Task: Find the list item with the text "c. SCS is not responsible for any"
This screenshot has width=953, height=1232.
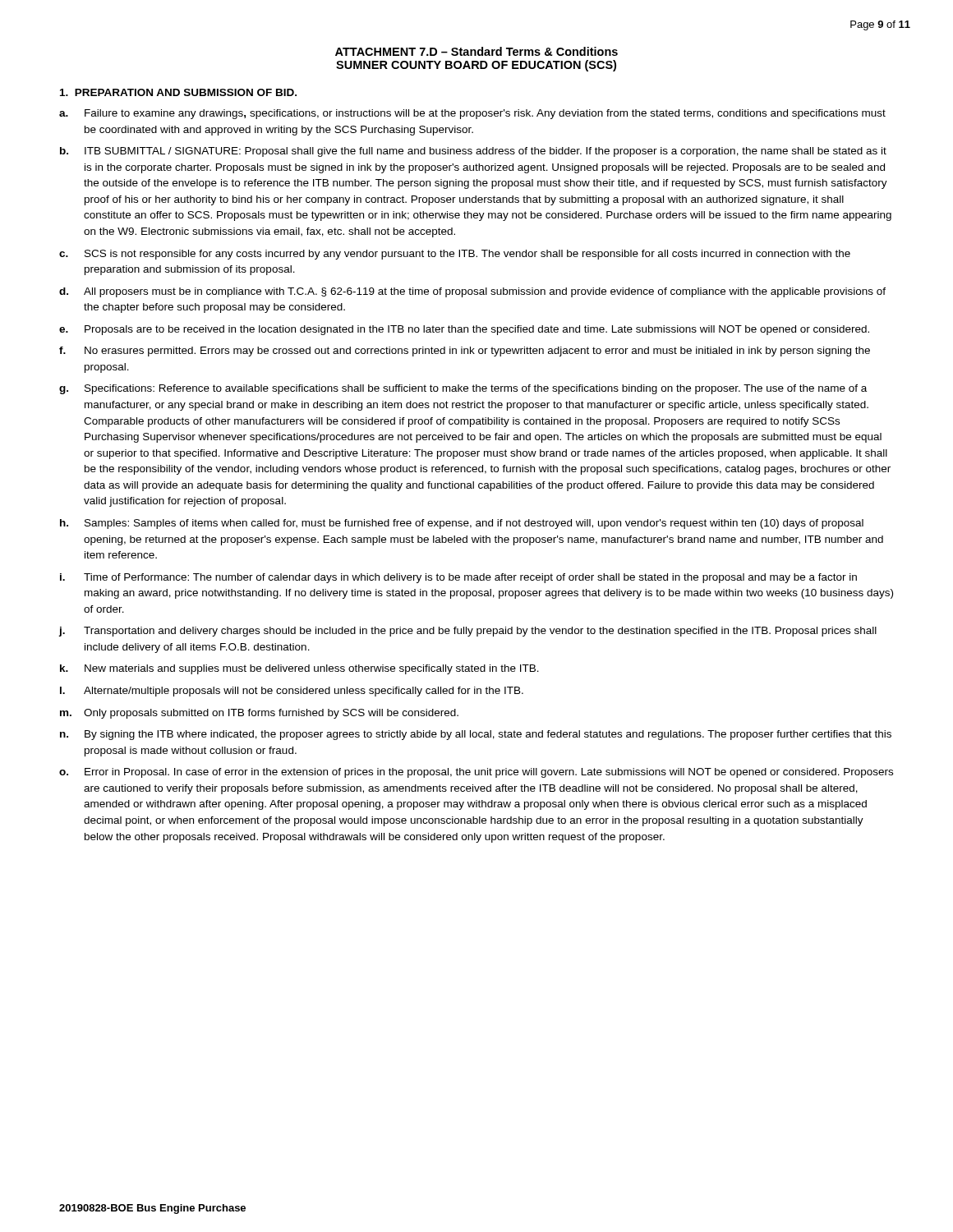Action: pos(476,261)
